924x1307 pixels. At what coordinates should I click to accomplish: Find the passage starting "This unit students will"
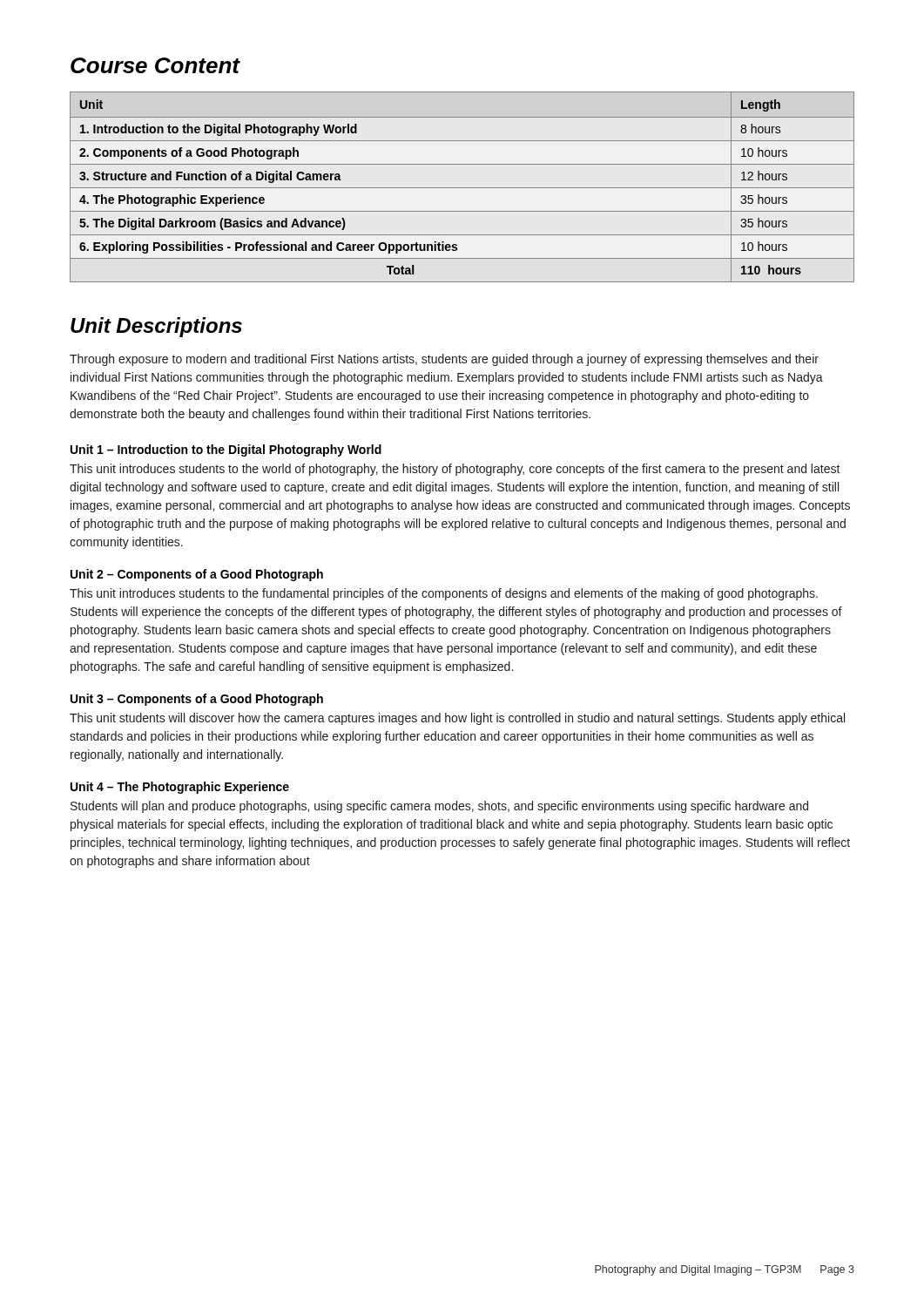point(462,737)
